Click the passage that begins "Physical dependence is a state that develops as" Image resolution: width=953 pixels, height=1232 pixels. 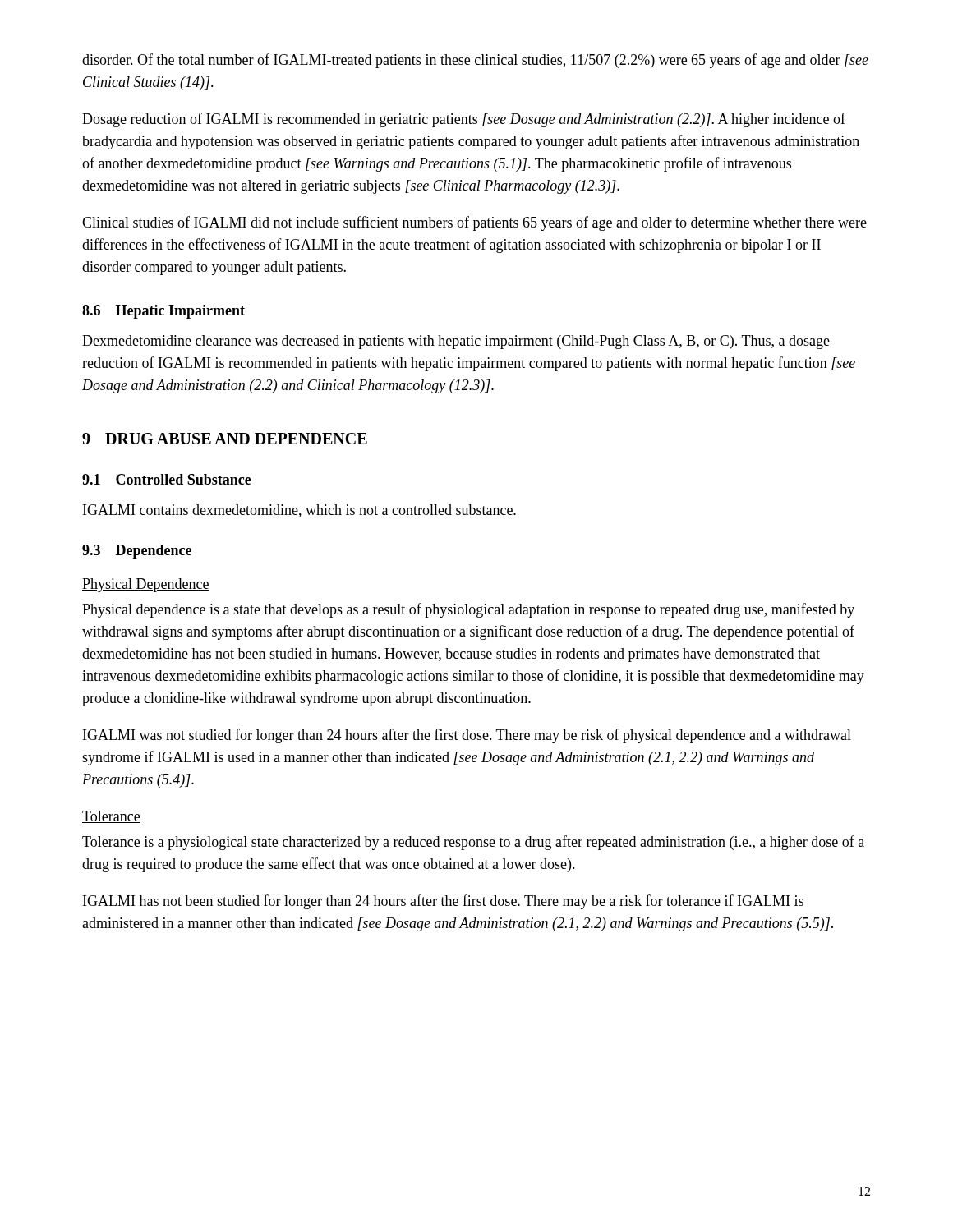pos(473,654)
